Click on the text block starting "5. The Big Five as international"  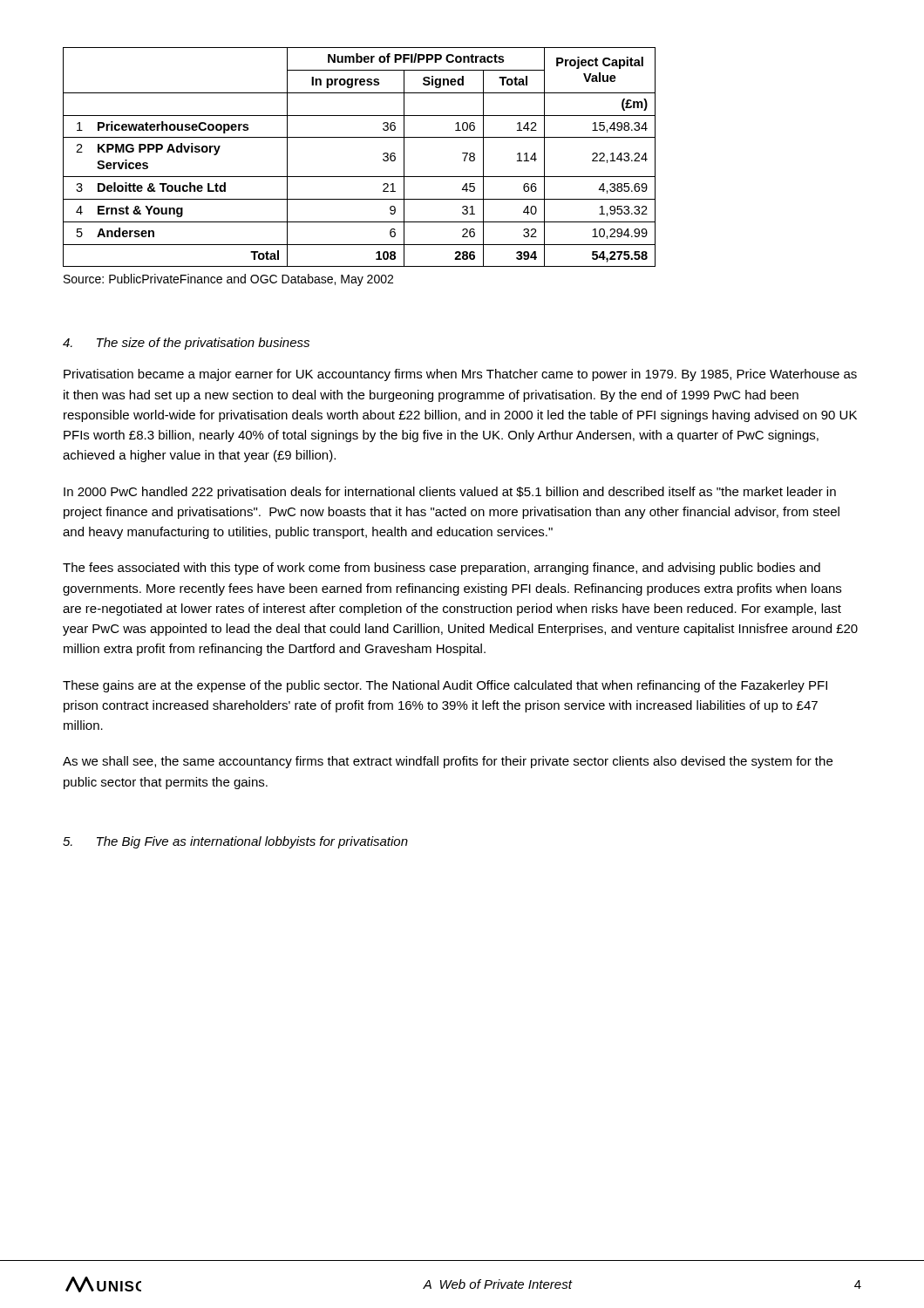(235, 841)
